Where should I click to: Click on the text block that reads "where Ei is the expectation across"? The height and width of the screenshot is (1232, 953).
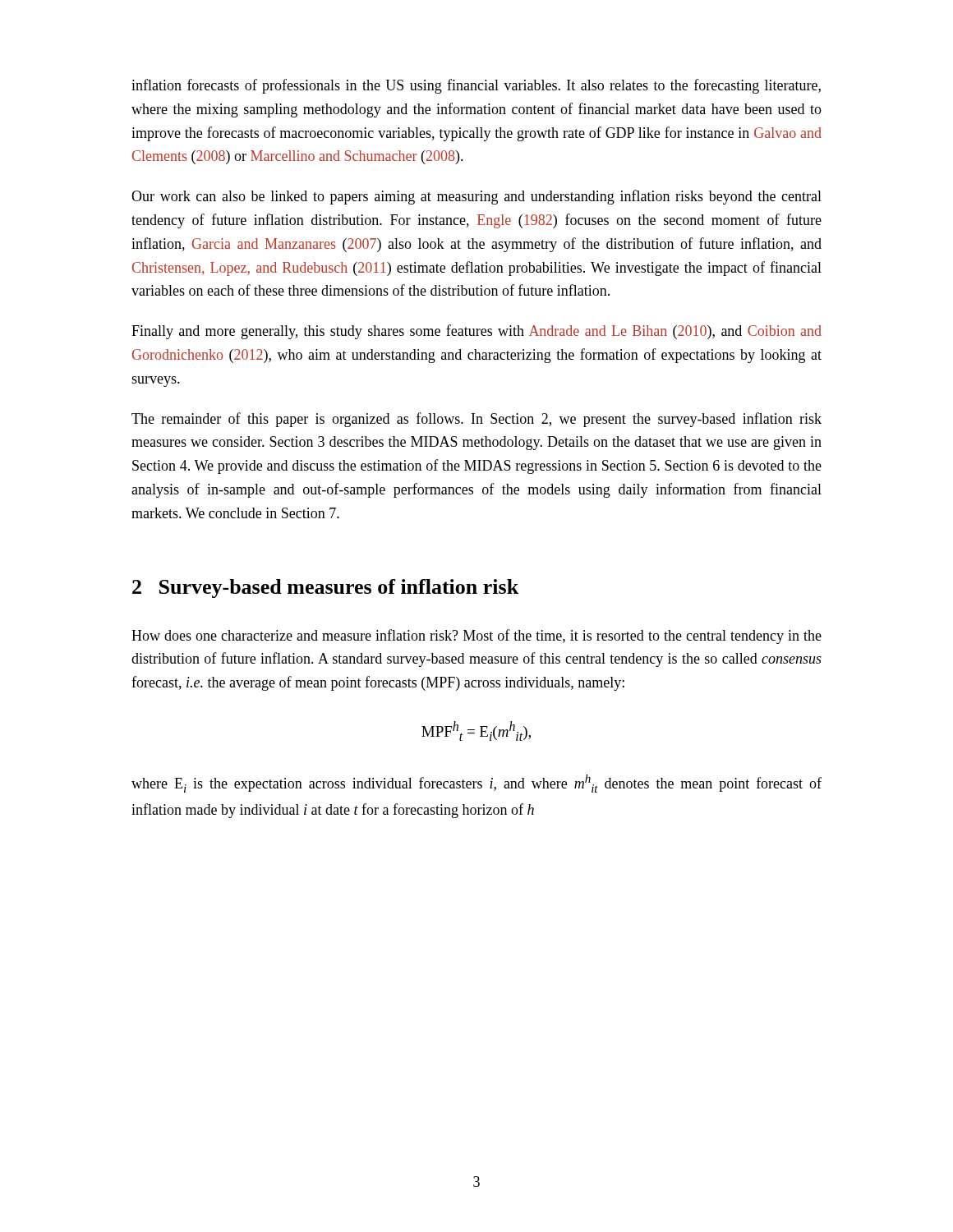(x=476, y=795)
